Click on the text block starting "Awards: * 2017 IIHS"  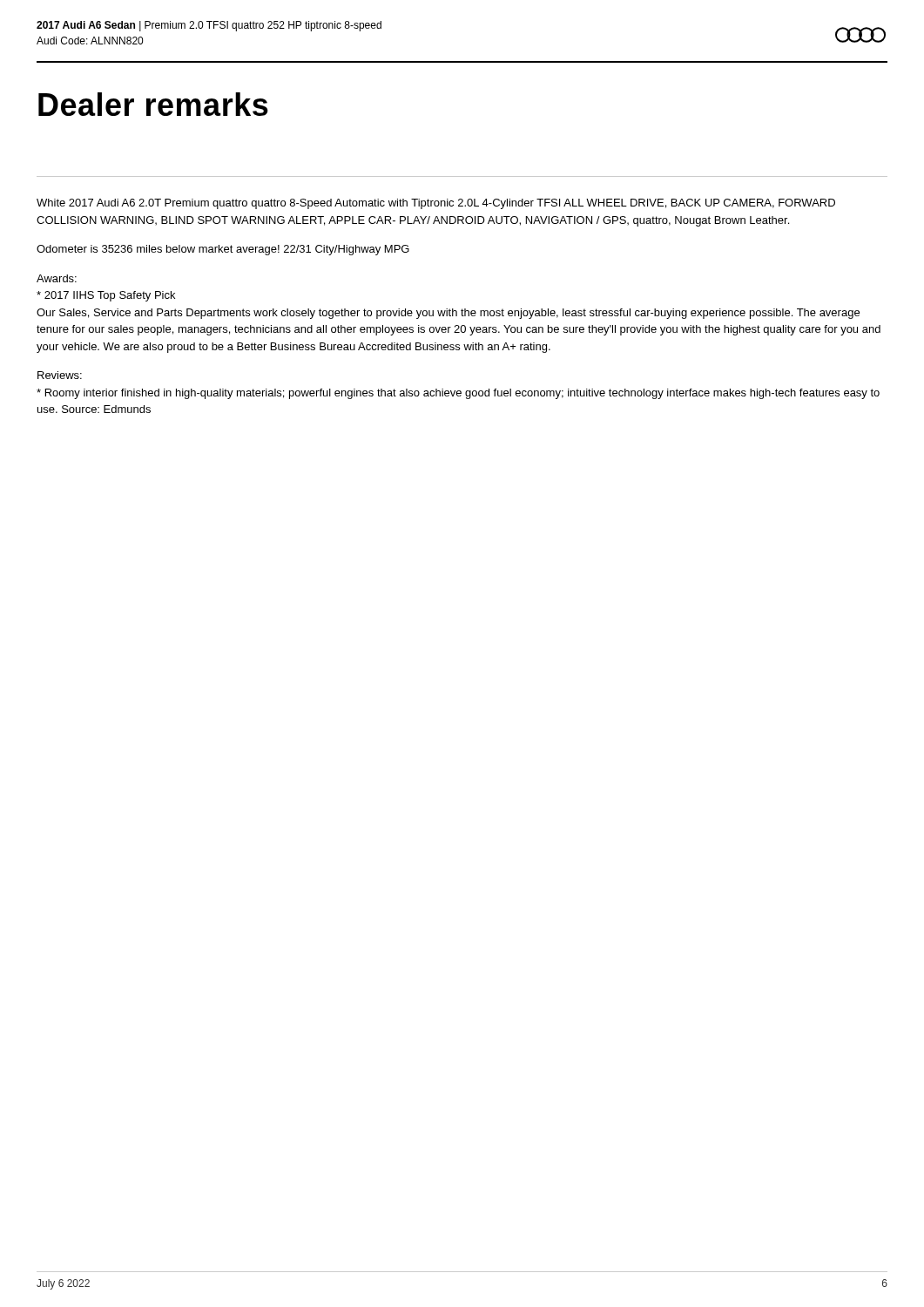459,312
